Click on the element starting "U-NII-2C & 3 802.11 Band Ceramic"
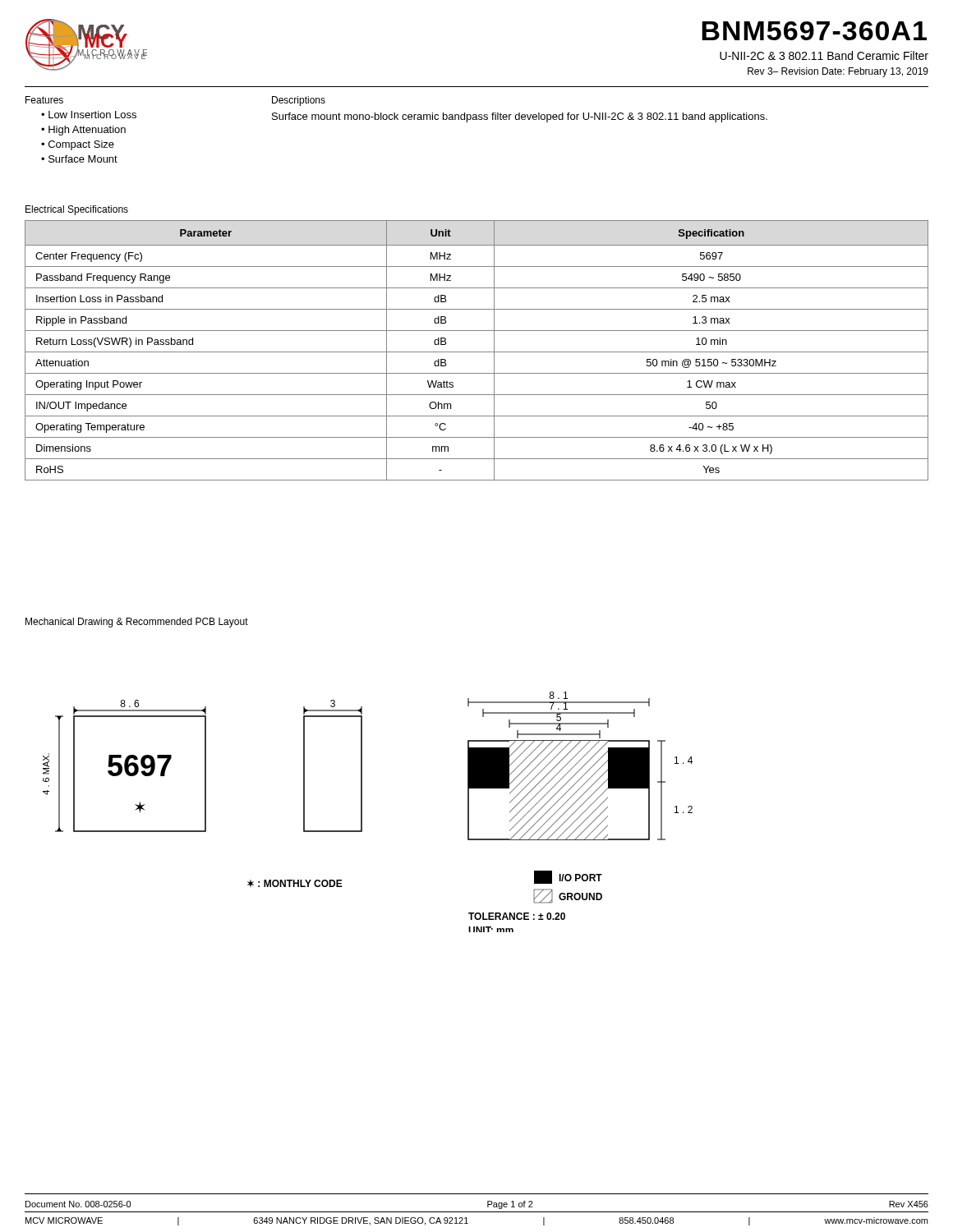Viewport: 953px width, 1232px height. click(824, 56)
